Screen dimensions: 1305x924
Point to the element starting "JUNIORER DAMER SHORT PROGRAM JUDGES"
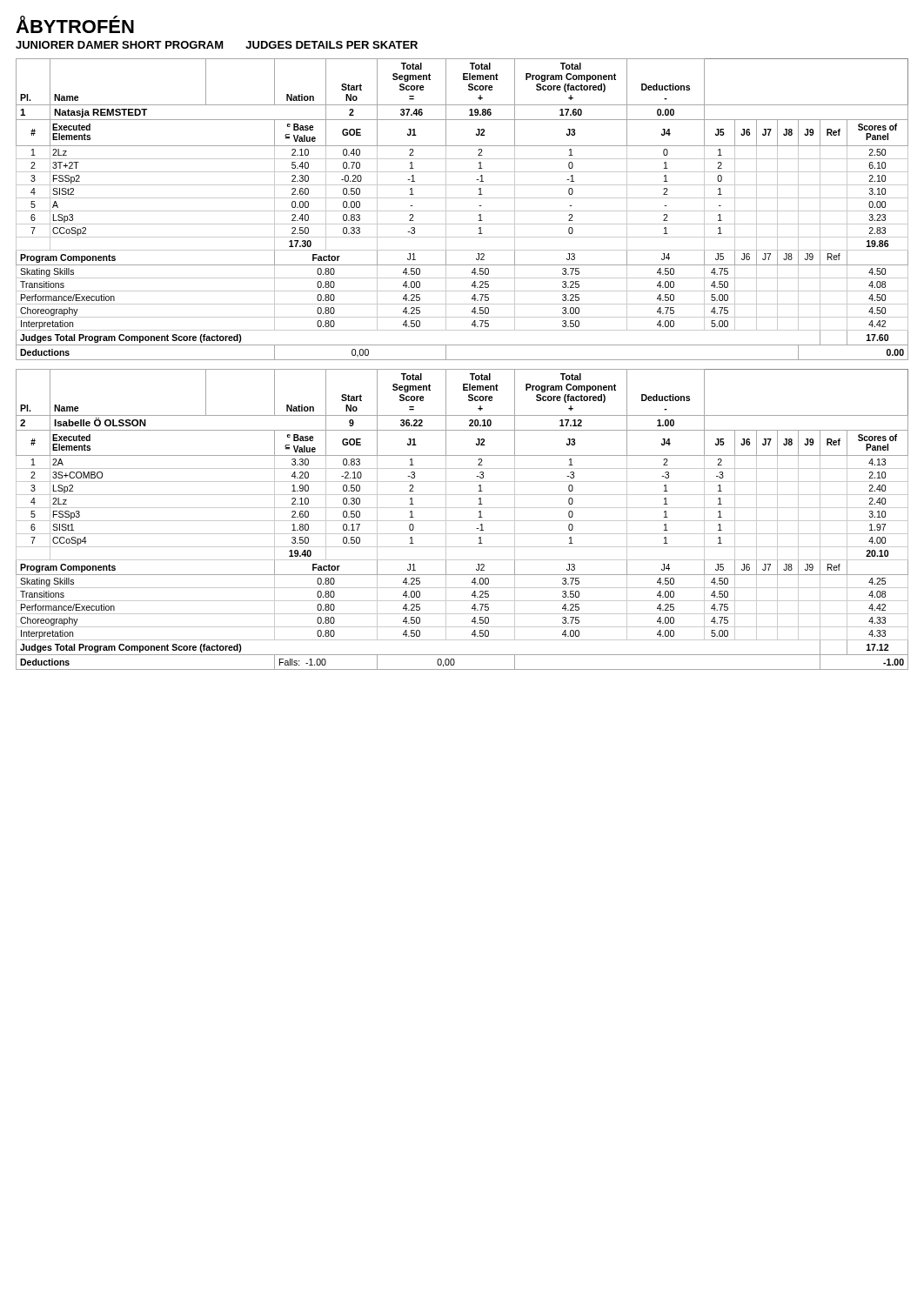217,45
